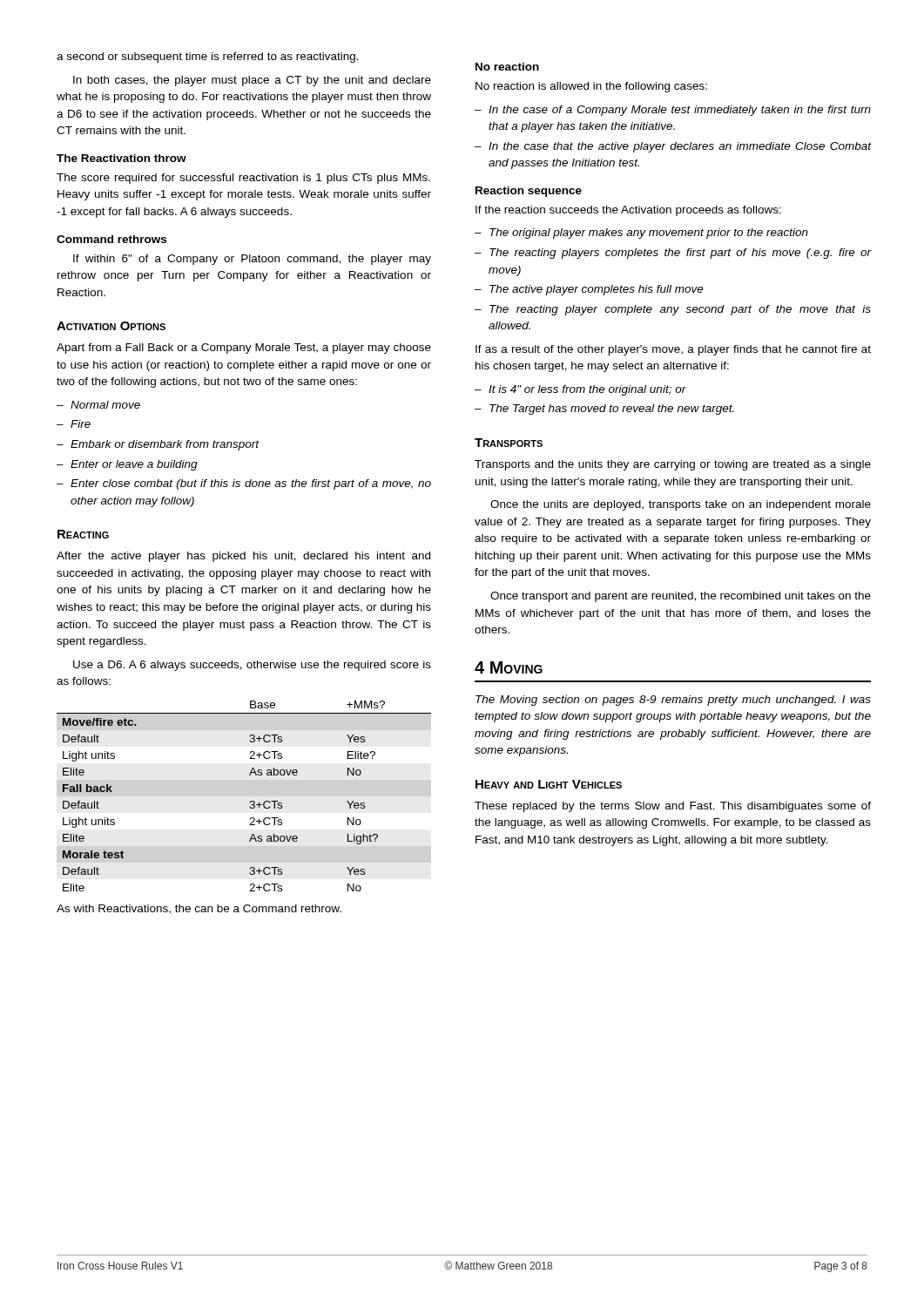
Task: Locate the list item that says "In the case of a"
Action: 680,117
